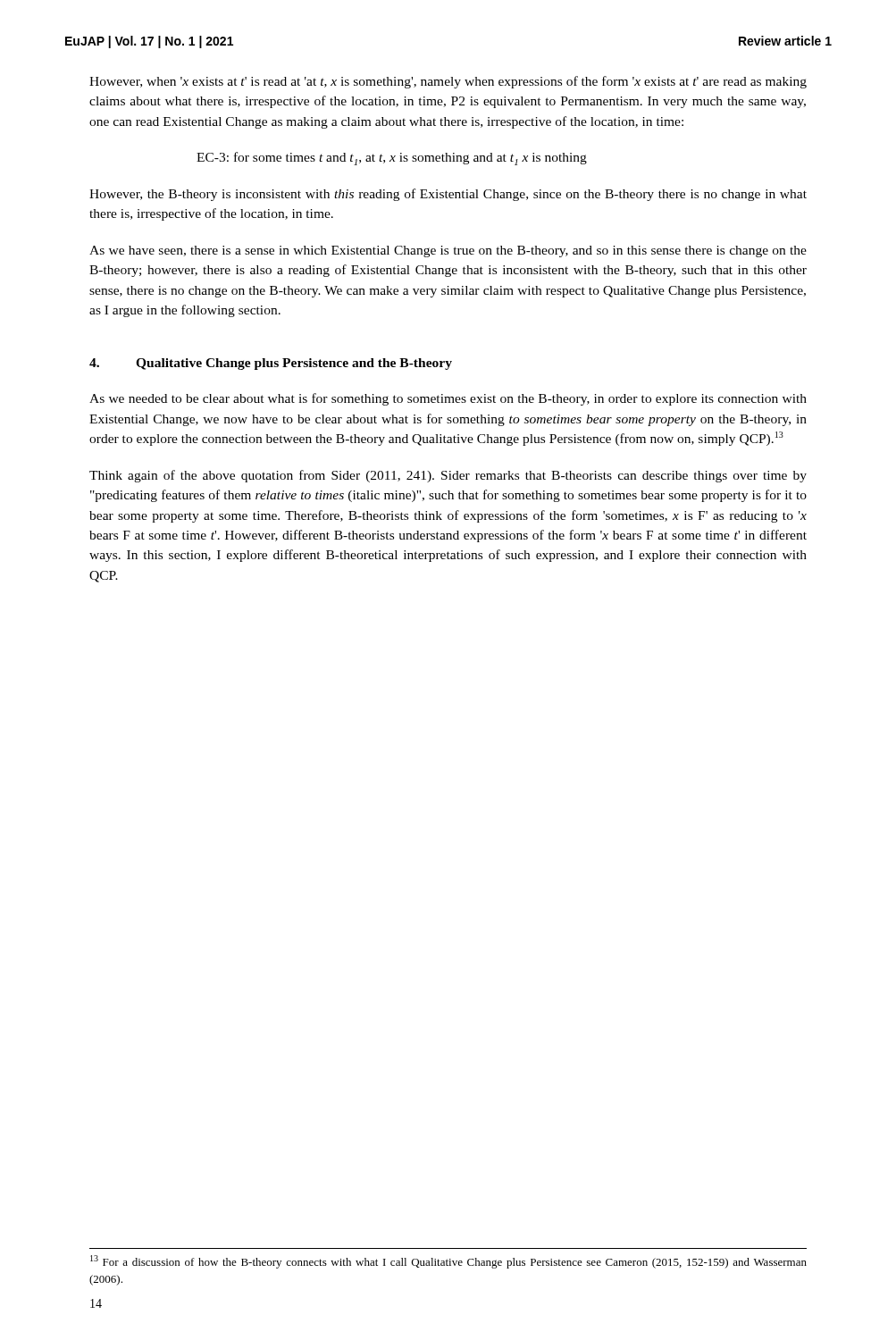Navigate to the block starting "4. Qualitative Change plus Persistence and"
896x1340 pixels.
(271, 363)
